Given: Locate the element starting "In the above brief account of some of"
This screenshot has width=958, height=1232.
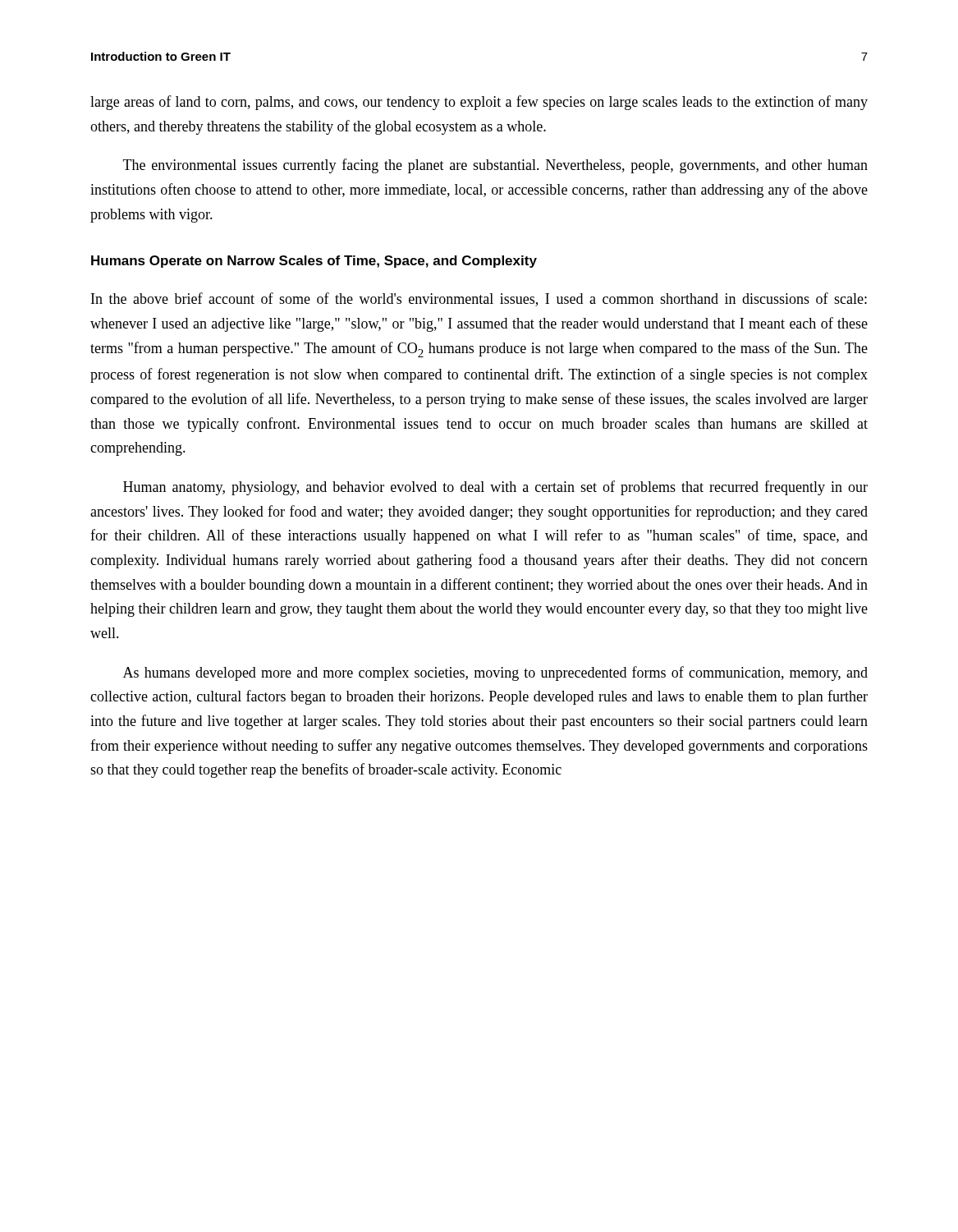Looking at the screenshot, I should [x=479, y=374].
